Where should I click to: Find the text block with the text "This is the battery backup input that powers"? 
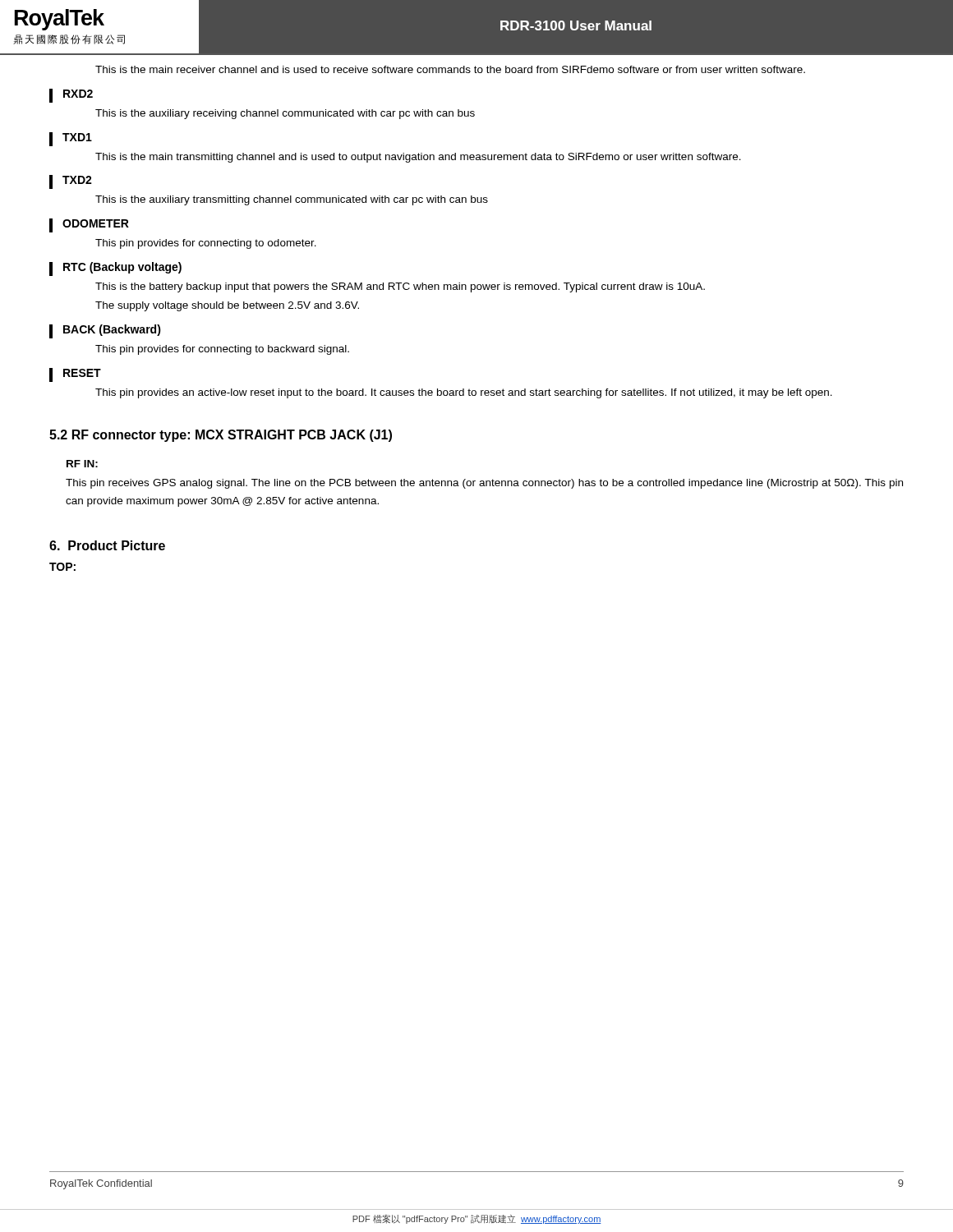point(401,286)
